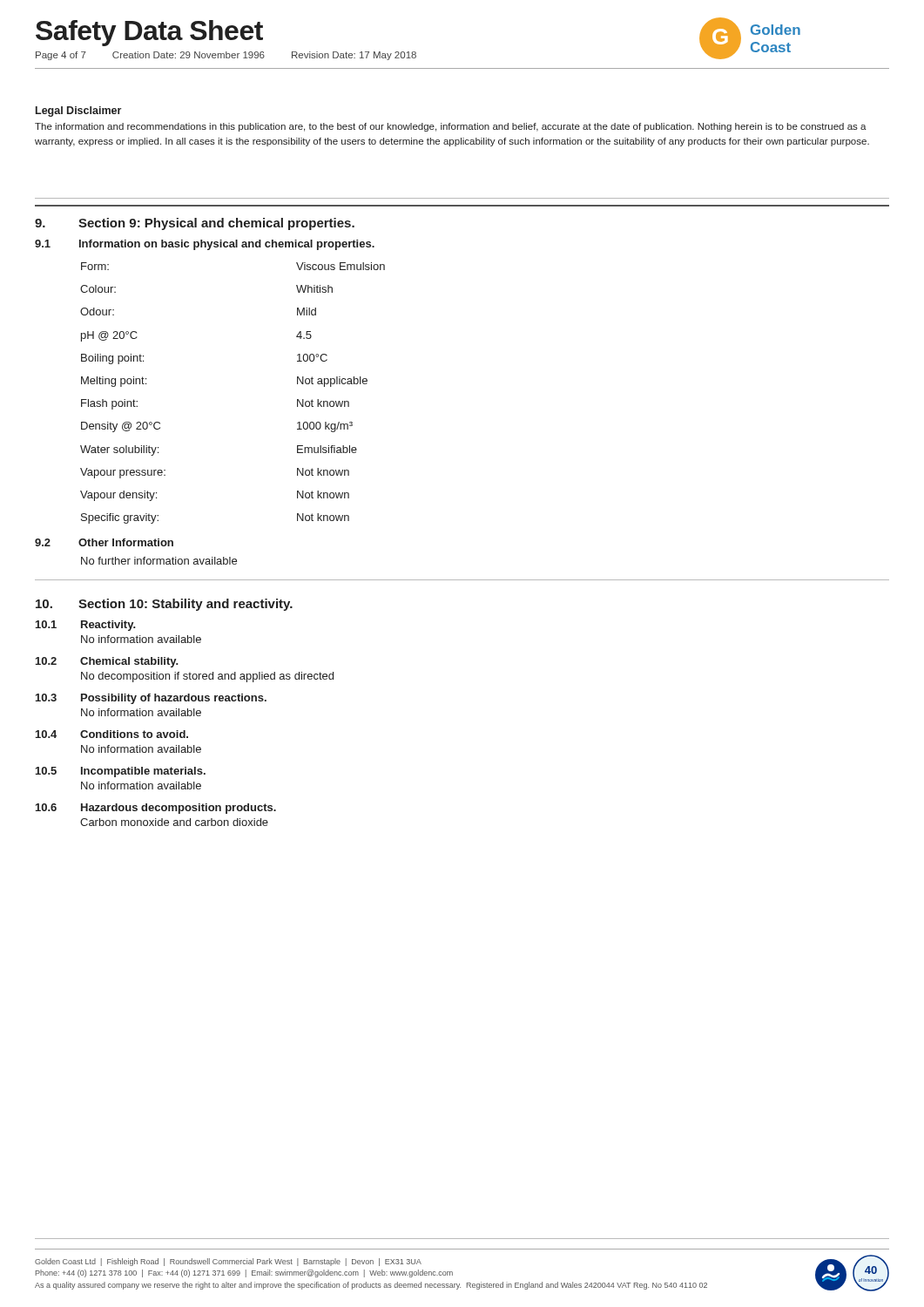Navigate to the element starting "Incompatible materials."

[143, 771]
